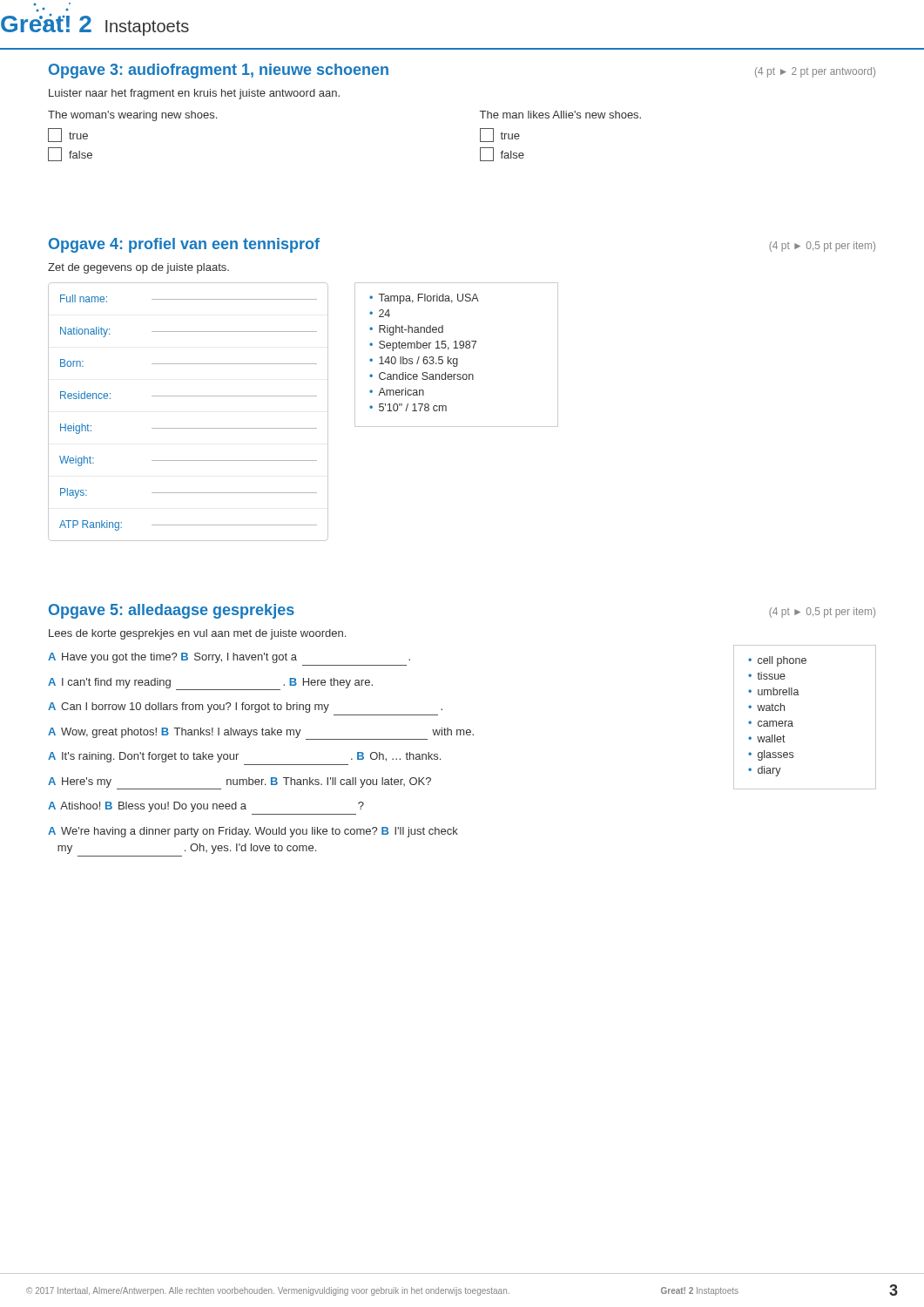The height and width of the screenshot is (1307, 924).
Task: Click on the text block with the text "A Can I borrow"
Action: pos(246,707)
